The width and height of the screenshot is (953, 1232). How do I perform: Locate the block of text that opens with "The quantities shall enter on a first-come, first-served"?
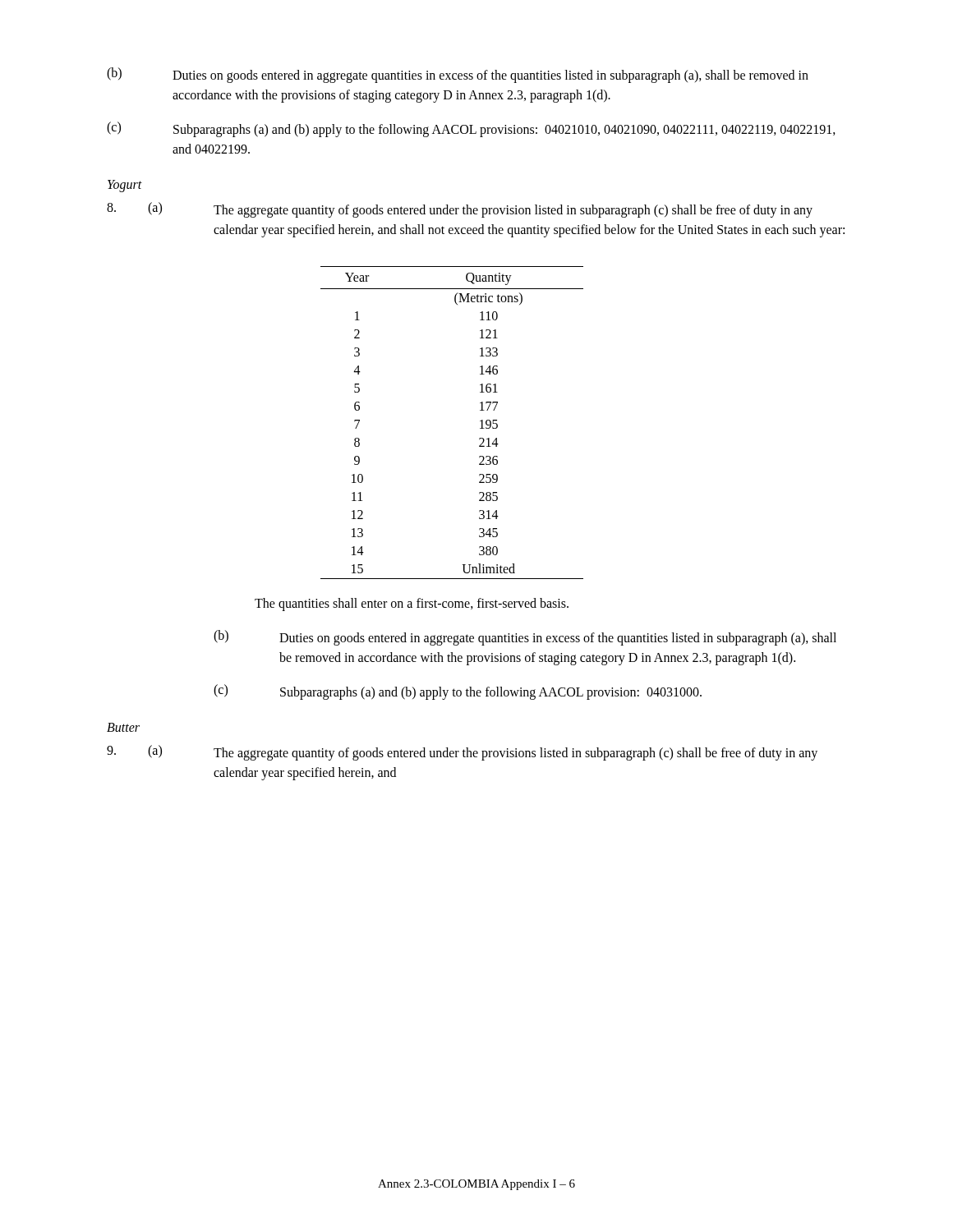412,603
